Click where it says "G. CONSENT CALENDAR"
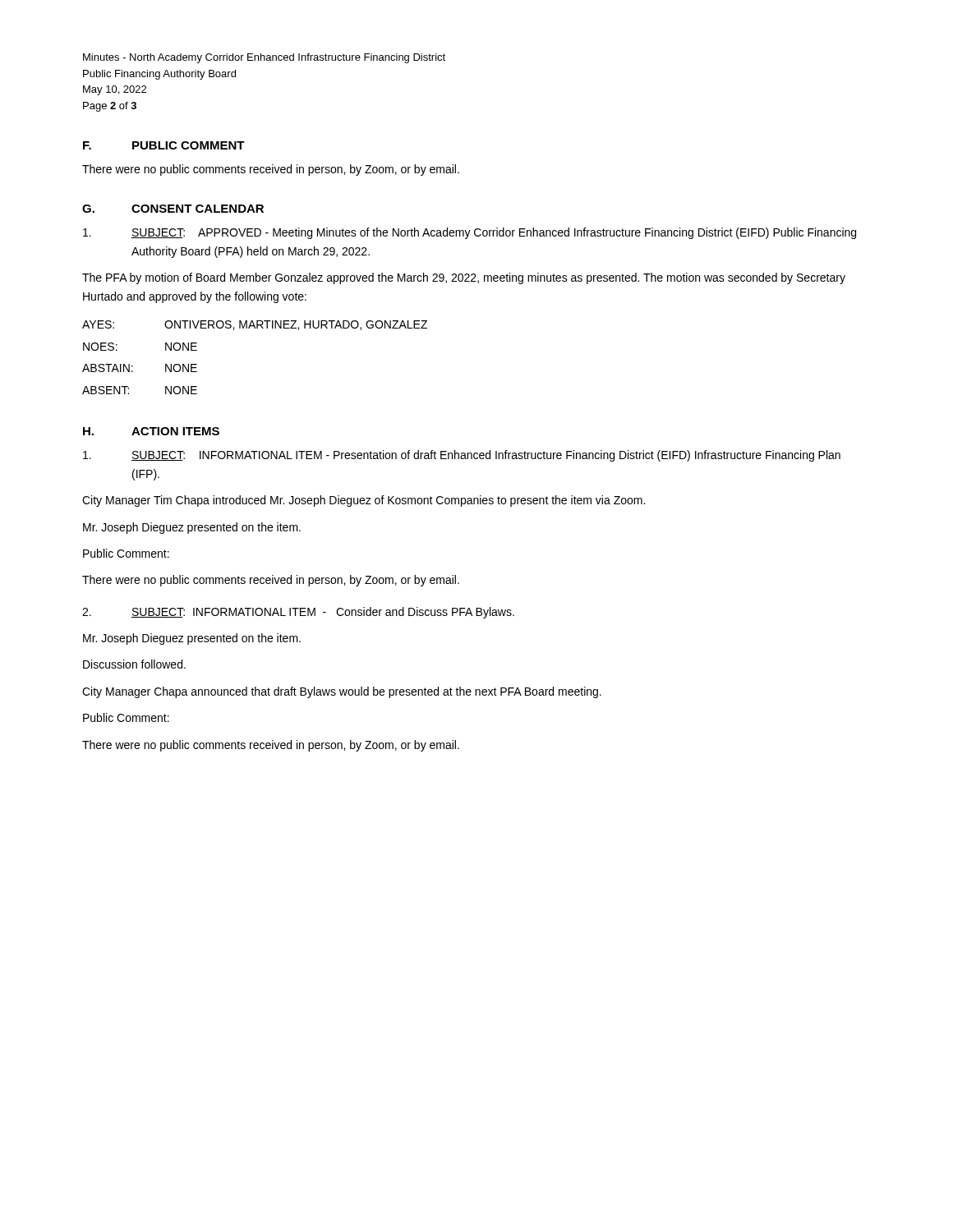The height and width of the screenshot is (1232, 953). [x=173, y=209]
